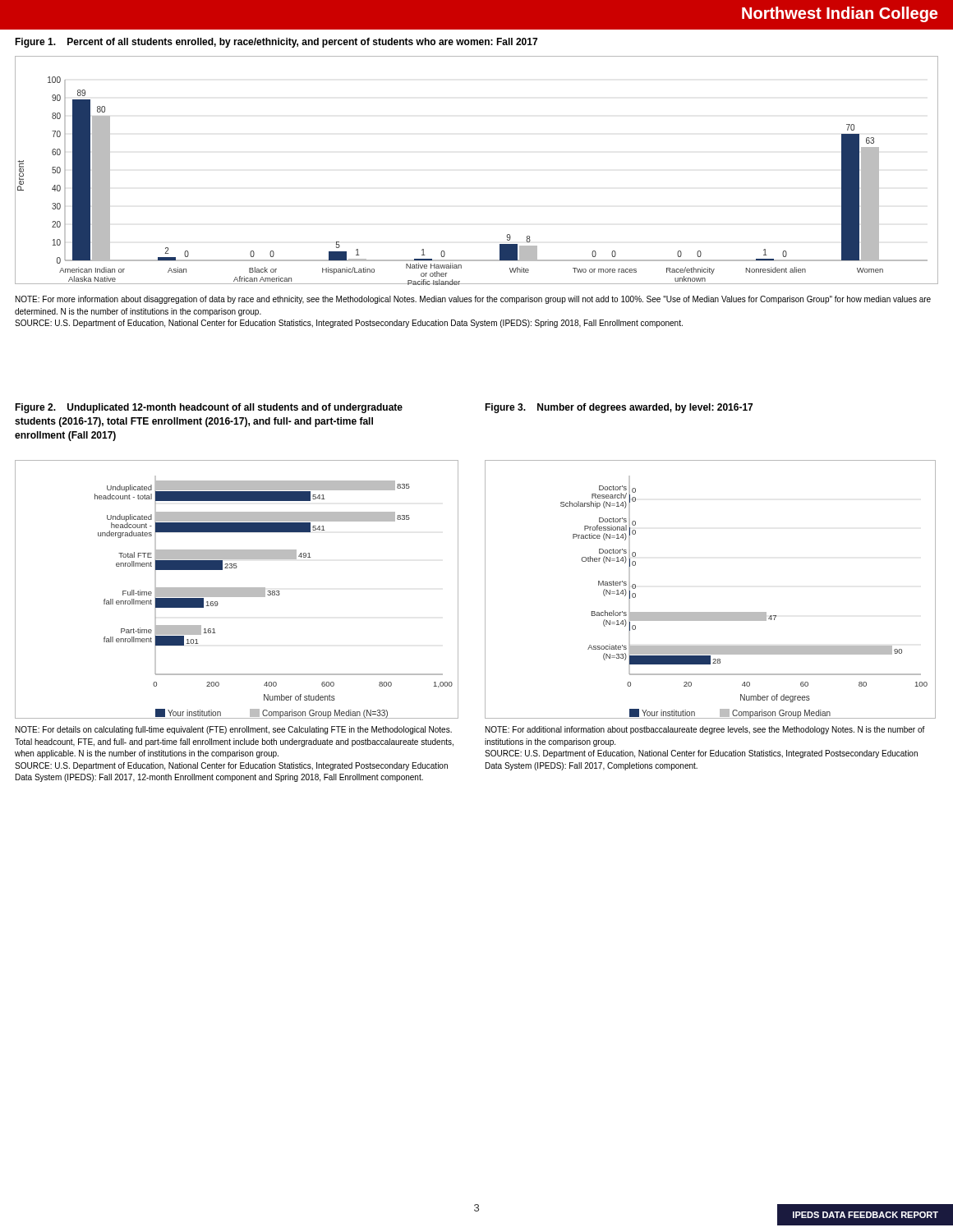Find the grouped bar chart
Image resolution: width=953 pixels, height=1232 pixels.
point(476,170)
